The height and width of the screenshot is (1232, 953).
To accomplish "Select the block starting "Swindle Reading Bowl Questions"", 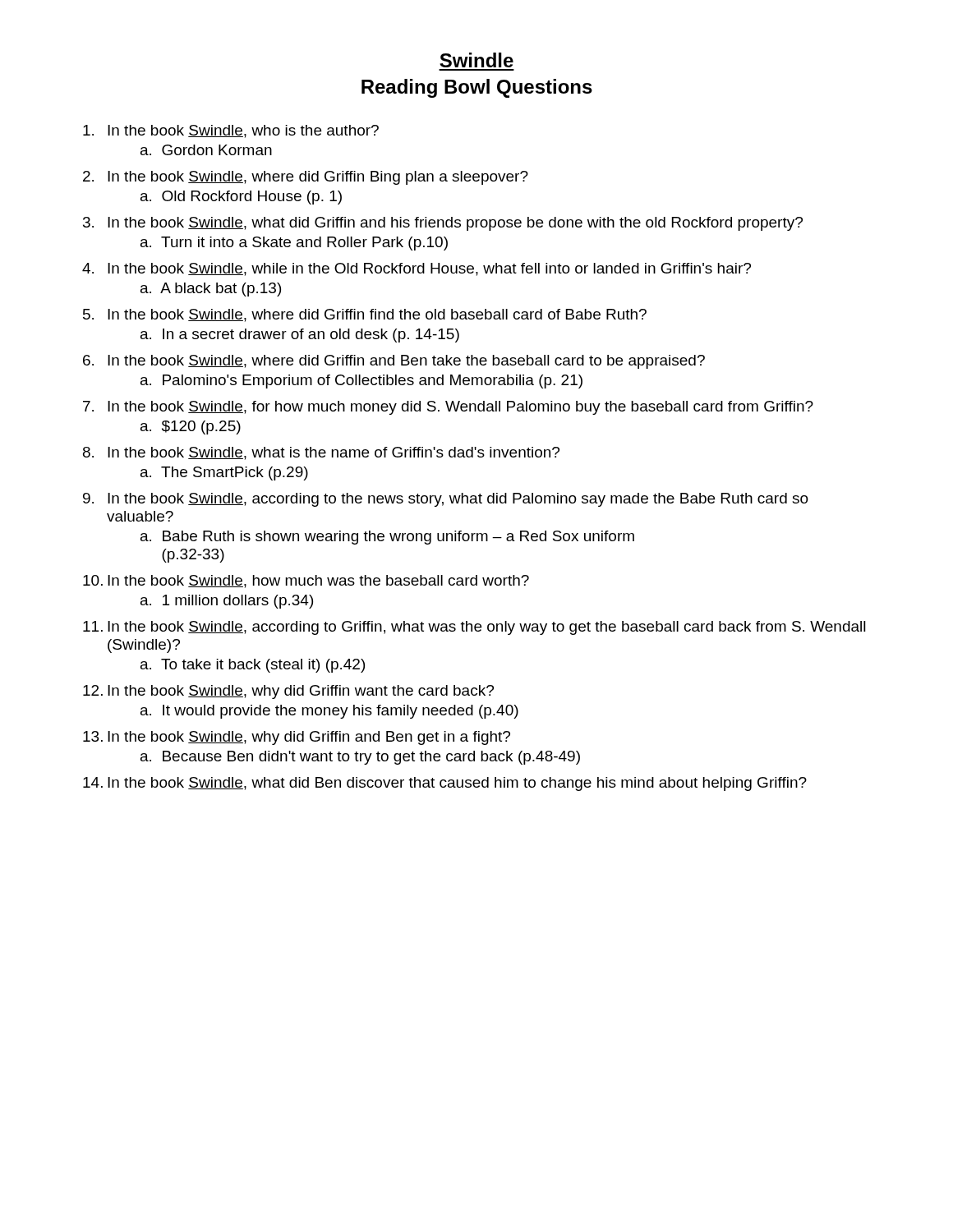I will (x=476, y=74).
